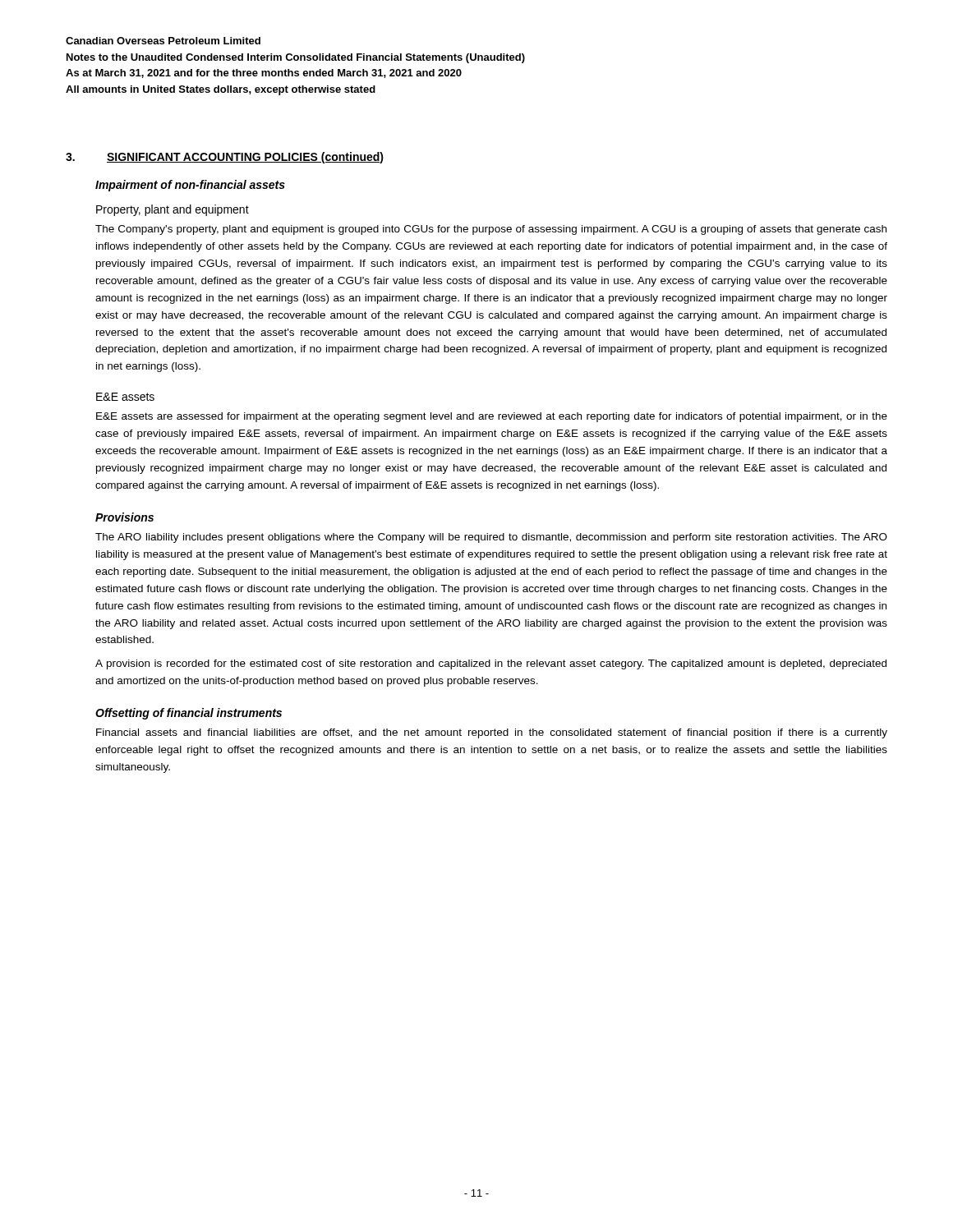953x1232 pixels.
Task: Find the section header with the text "3. SIGNIFICANT ACCOUNTING POLICIES (continued)"
Action: pyautogui.click(x=225, y=157)
